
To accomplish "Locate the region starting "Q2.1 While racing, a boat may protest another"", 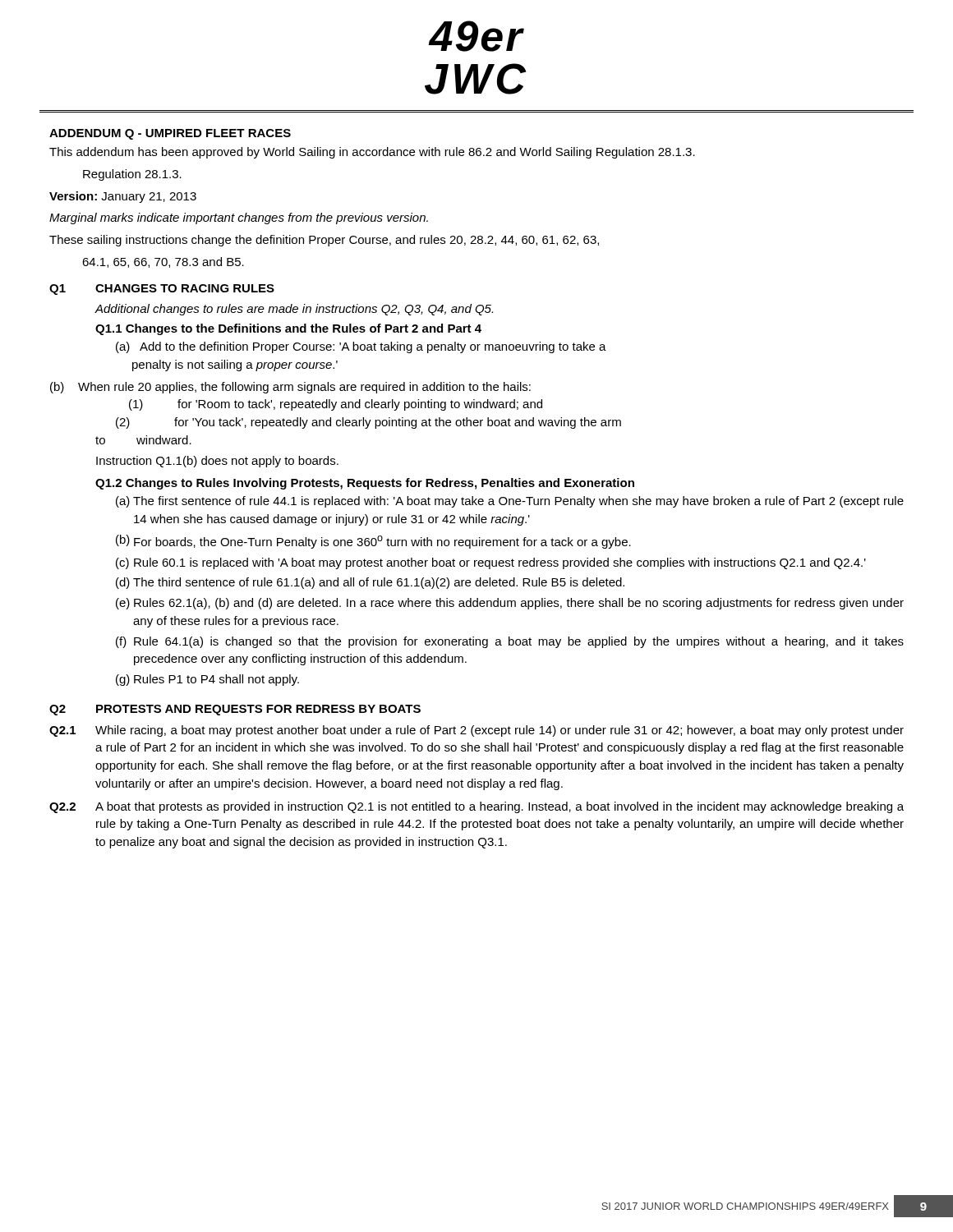I will [476, 756].
